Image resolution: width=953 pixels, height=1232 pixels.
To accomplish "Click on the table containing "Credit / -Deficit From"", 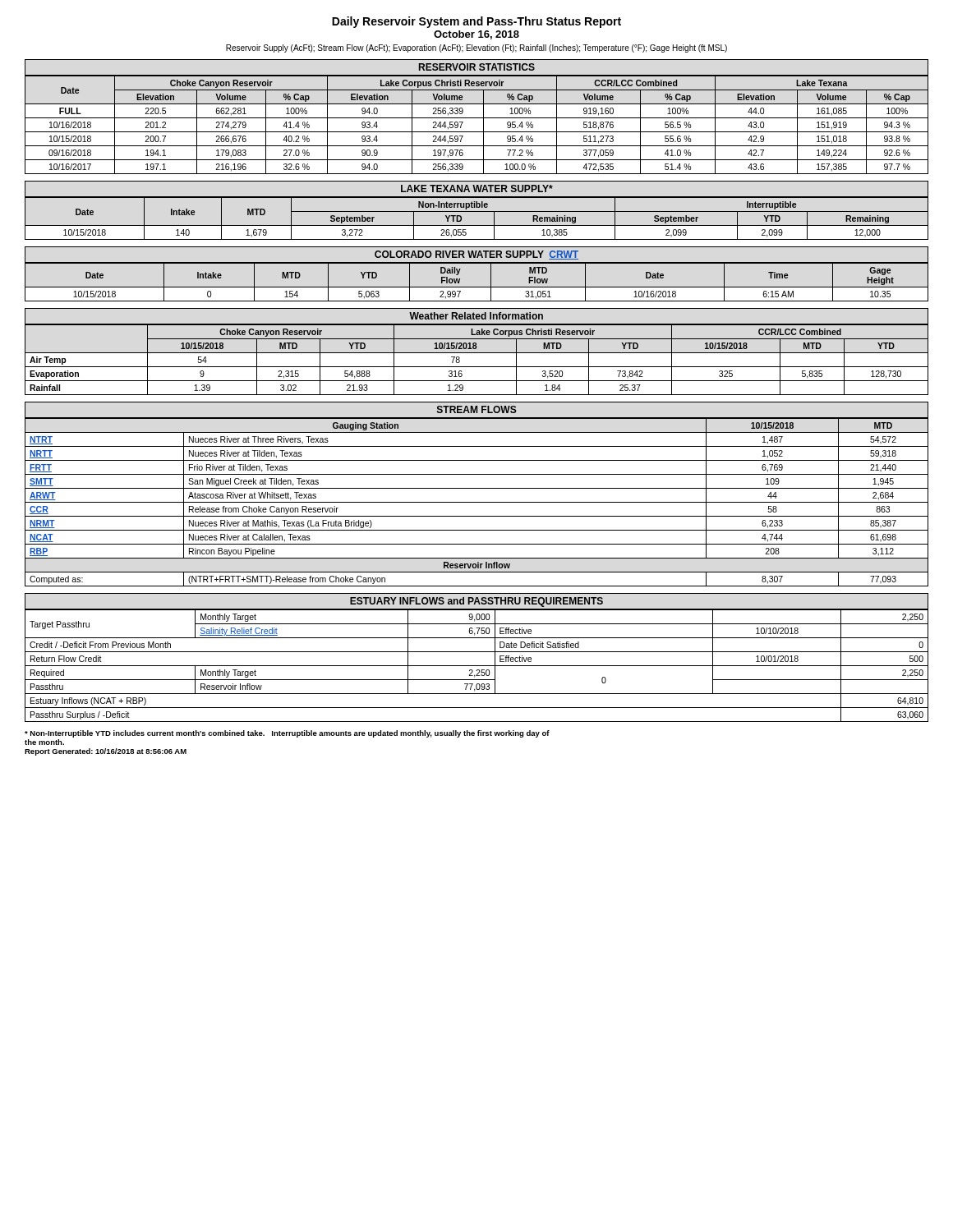I will coord(476,657).
